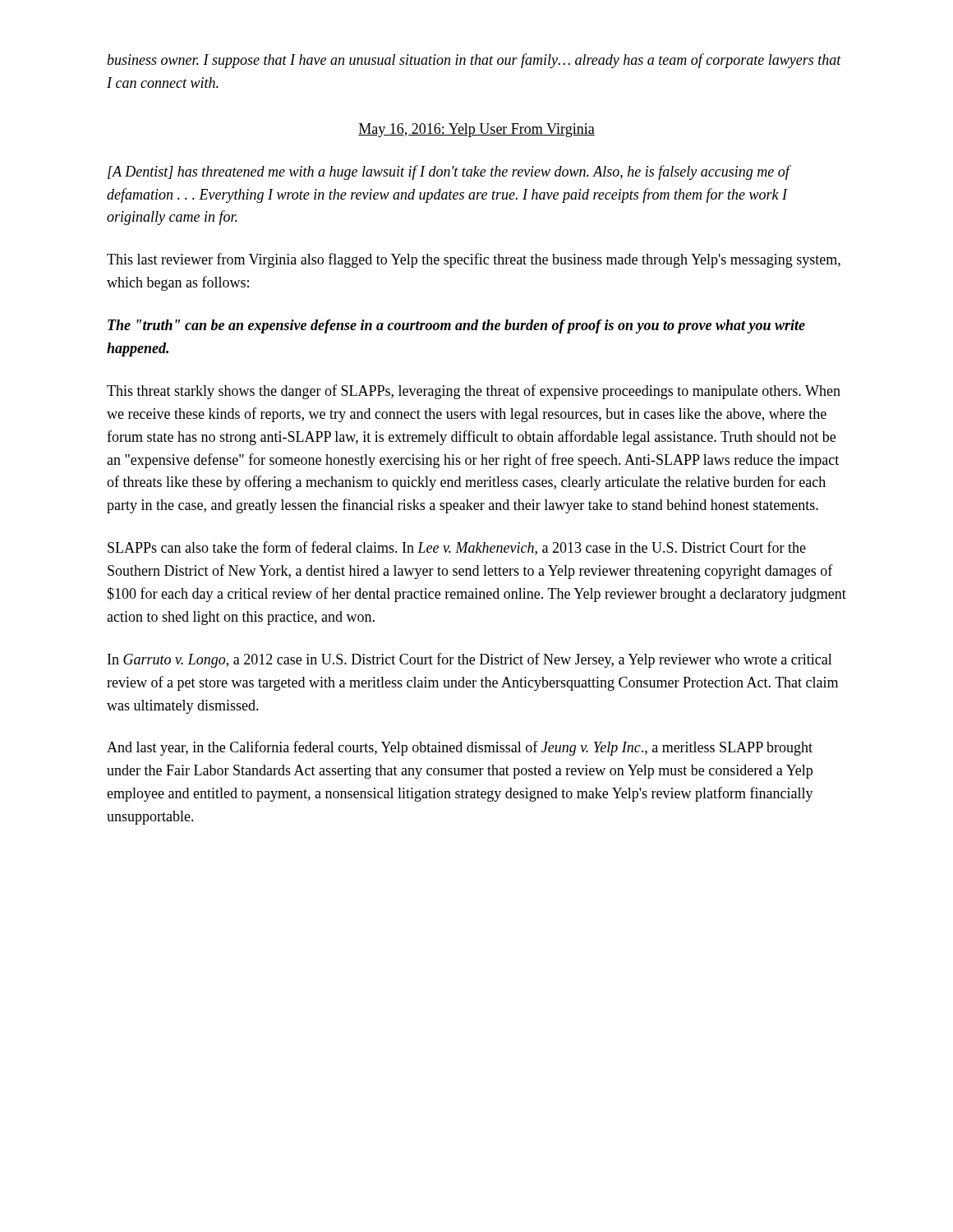Select the region starting "business owner. I suppose that I have an"
The width and height of the screenshot is (953, 1232).
coord(474,71)
